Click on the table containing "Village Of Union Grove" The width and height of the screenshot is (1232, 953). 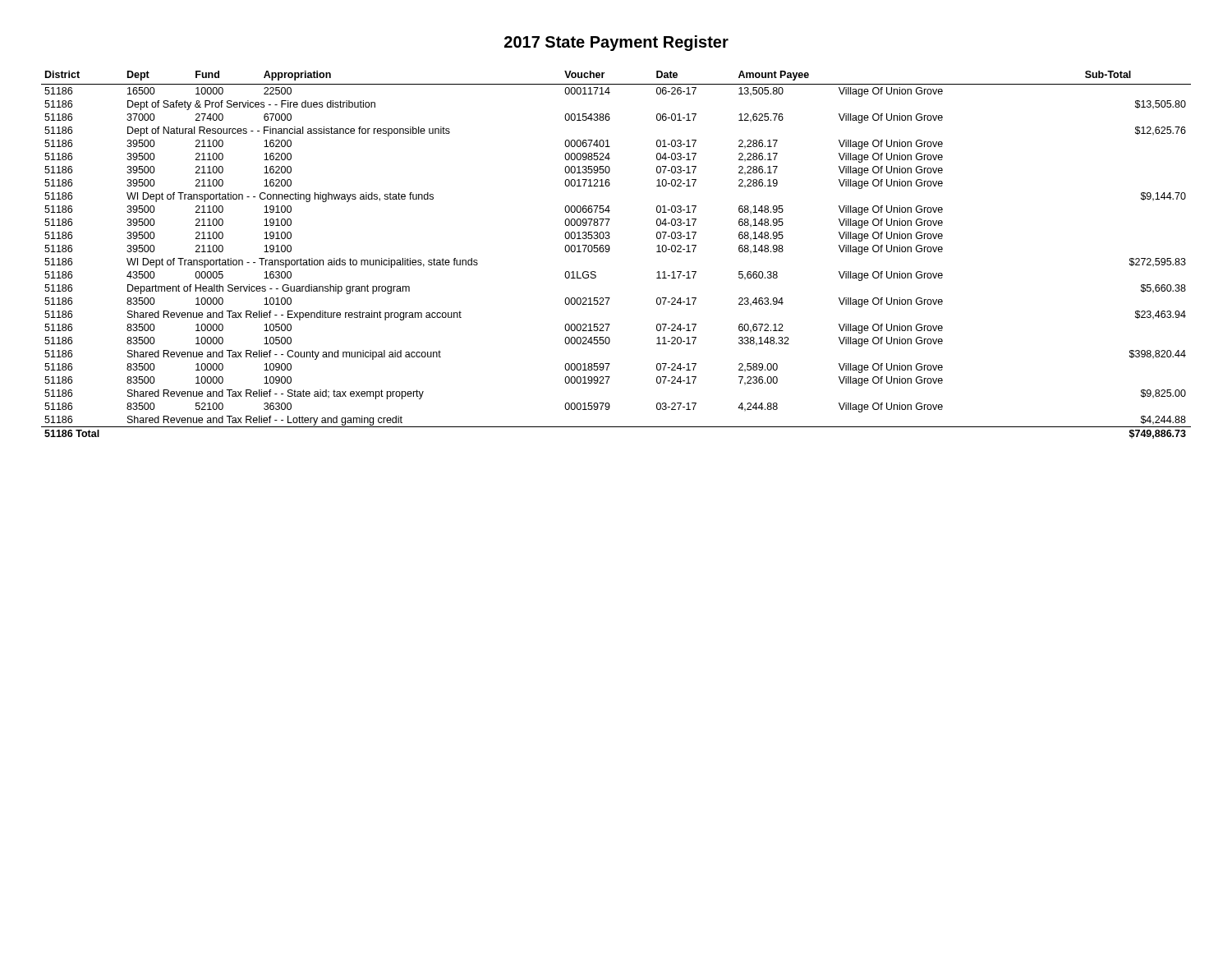616,253
